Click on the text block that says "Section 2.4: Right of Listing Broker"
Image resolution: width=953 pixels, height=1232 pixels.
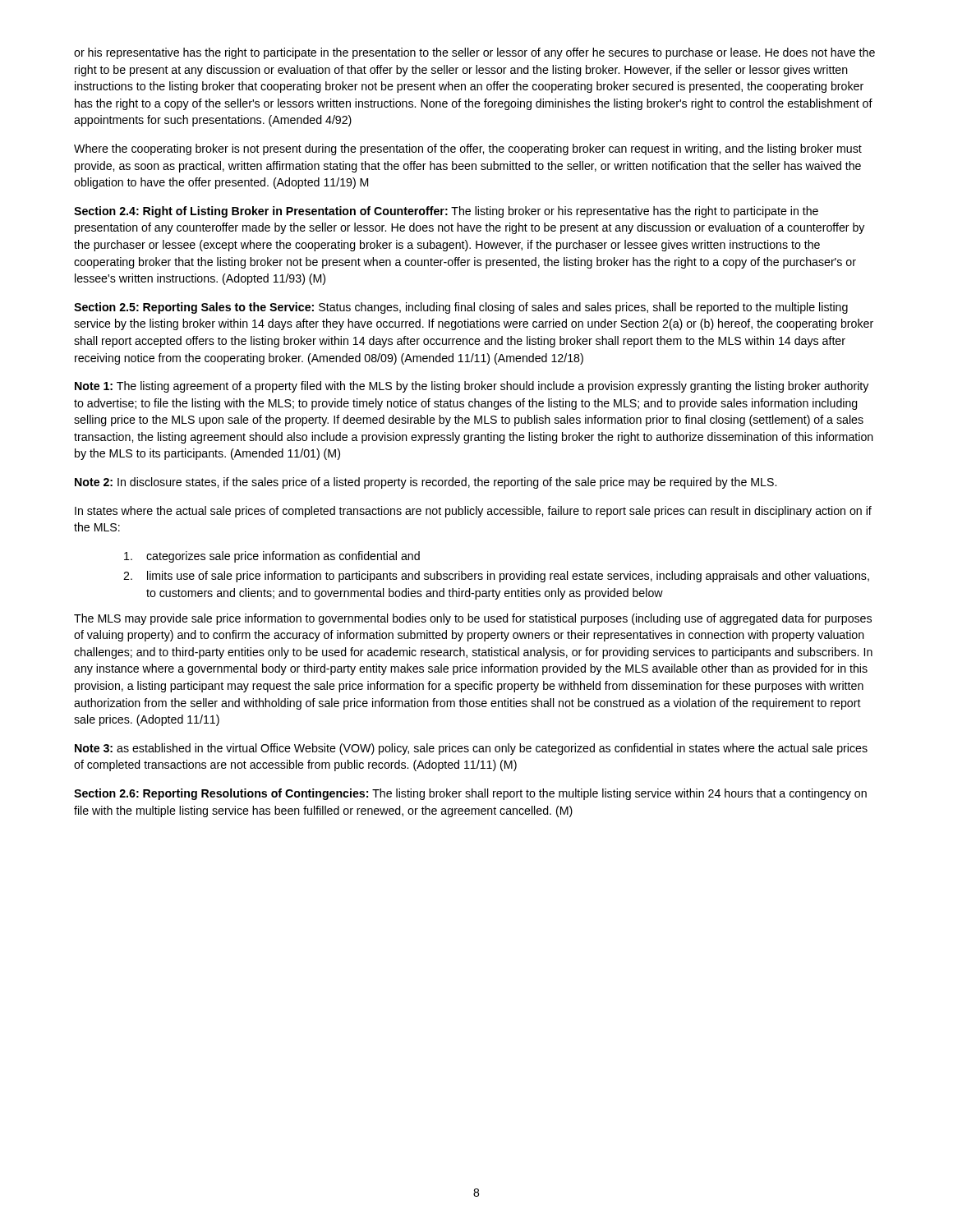pyautogui.click(x=469, y=245)
